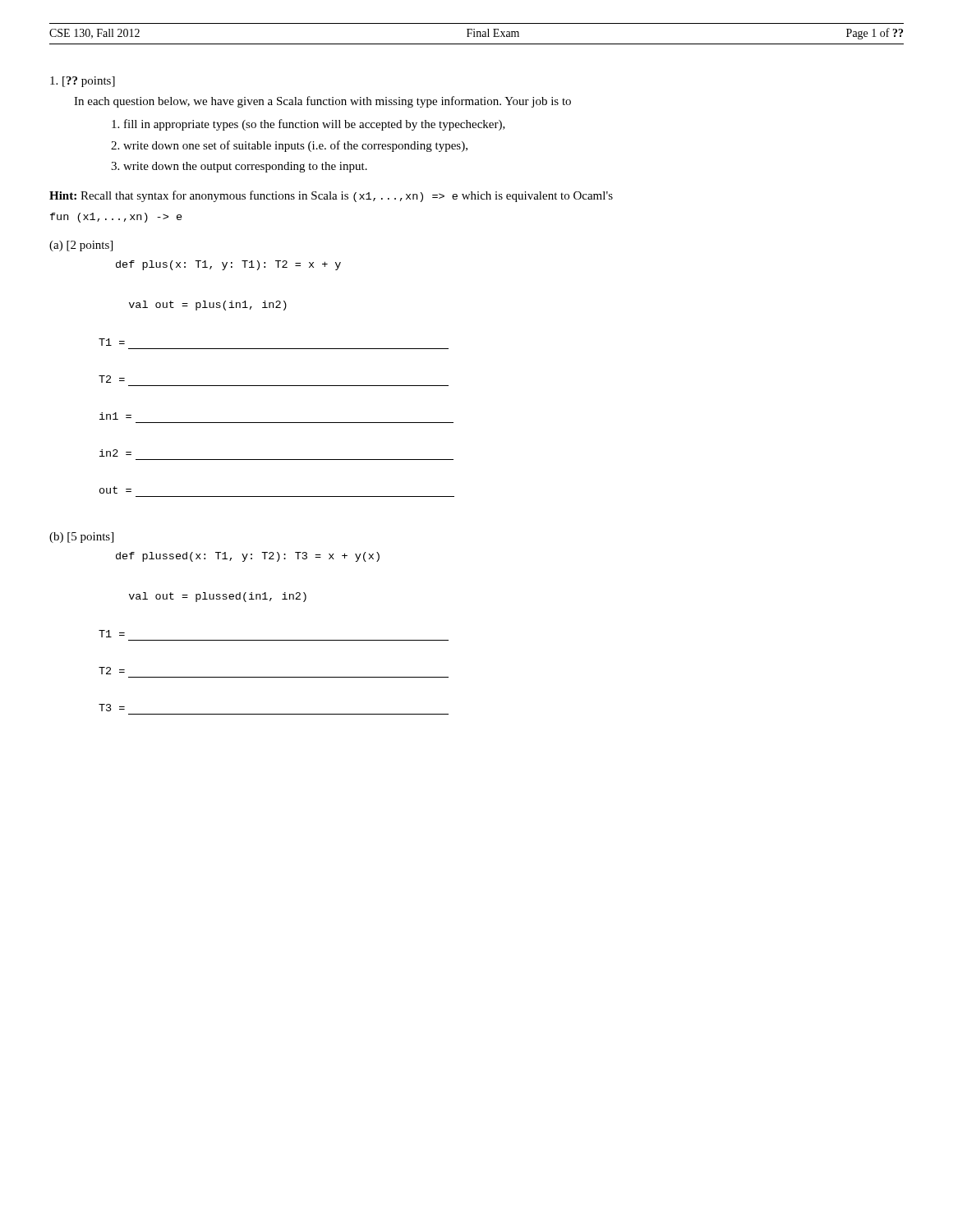Find the block starting "def plussed(x: T1, y:"
The image size is (953, 1232).
click(x=248, y=557)
